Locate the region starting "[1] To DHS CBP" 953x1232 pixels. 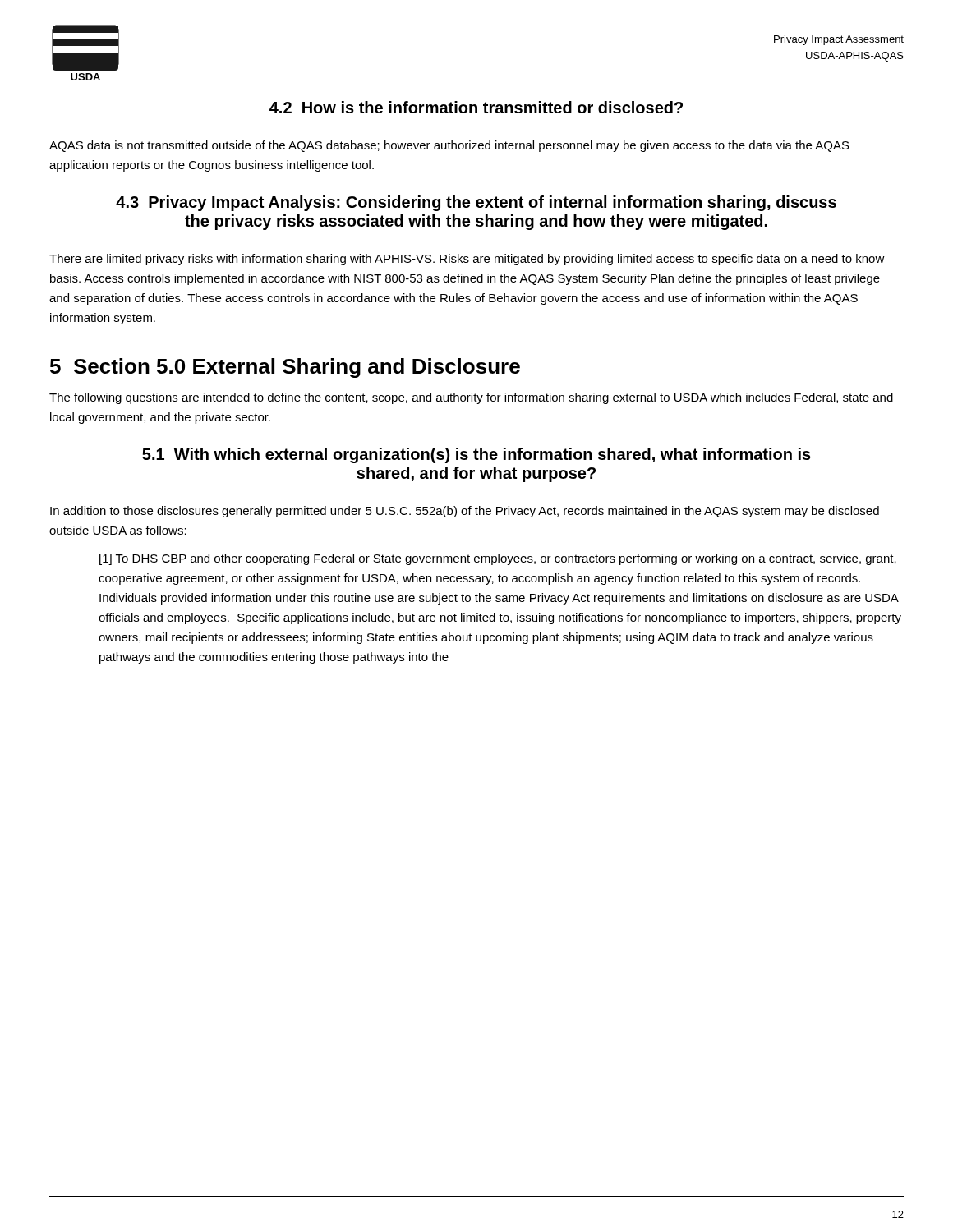(x=500, y=607)
